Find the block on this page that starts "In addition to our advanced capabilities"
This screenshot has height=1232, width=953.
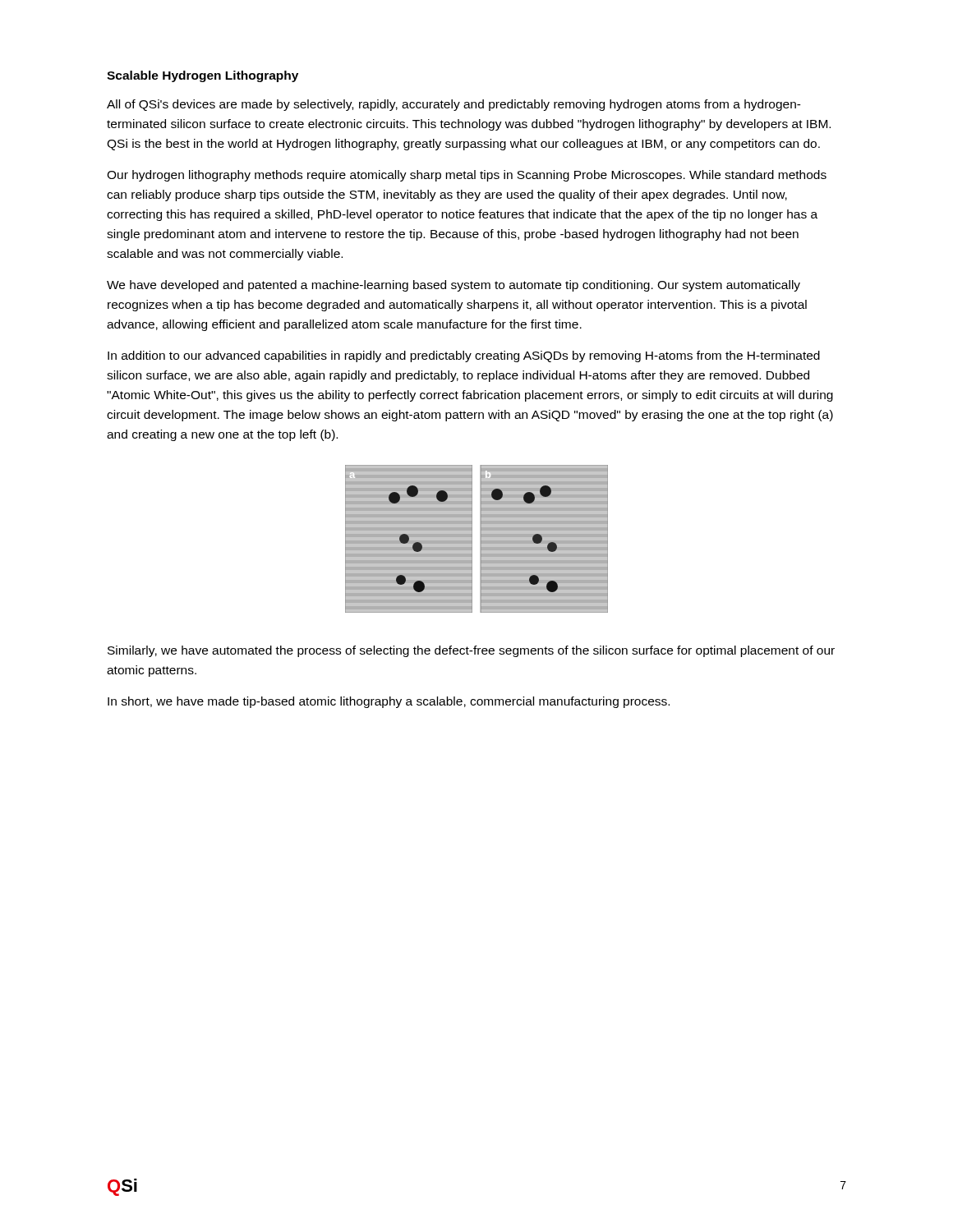[470, 395]
